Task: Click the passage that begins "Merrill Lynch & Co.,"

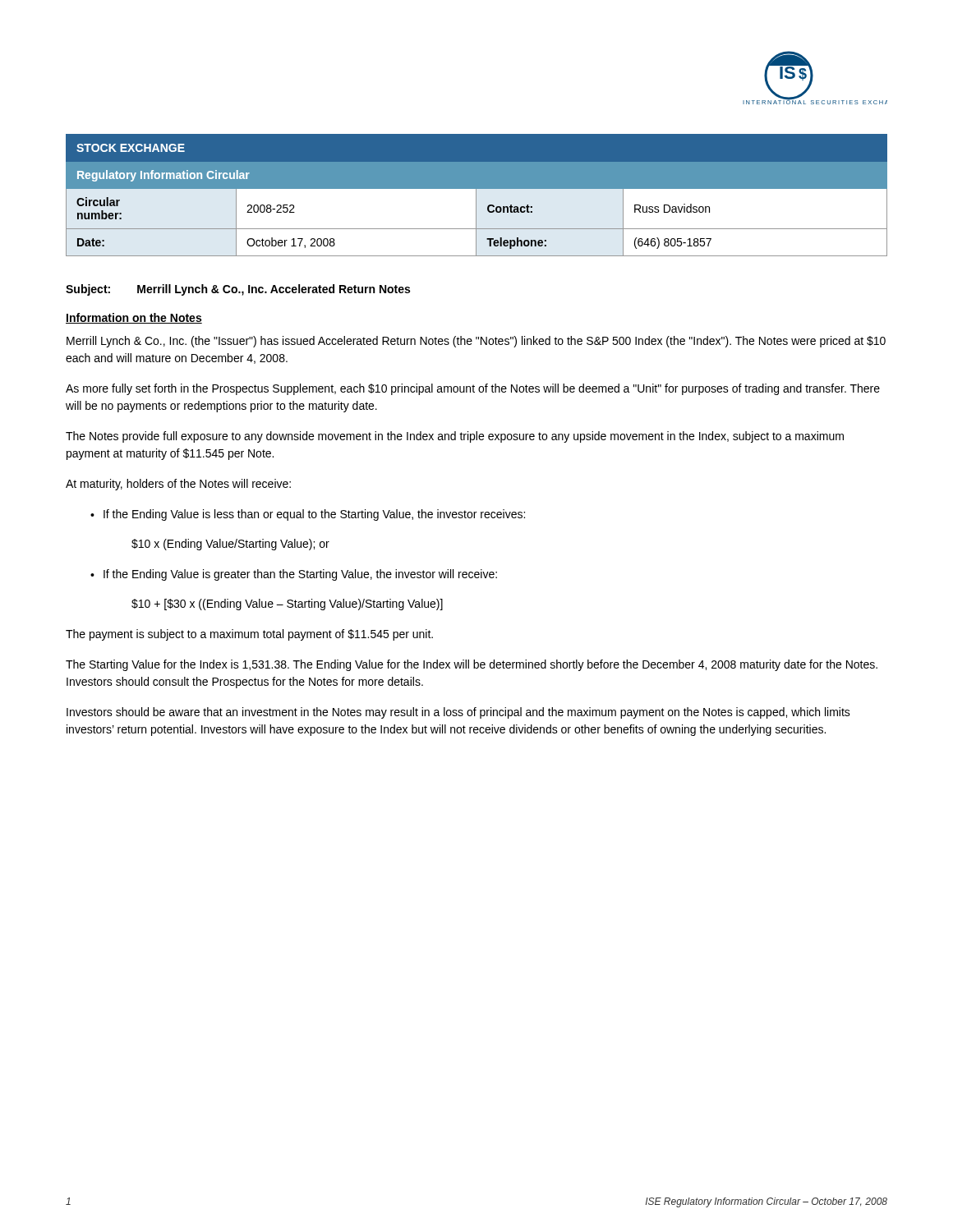Action: point(476,349)
